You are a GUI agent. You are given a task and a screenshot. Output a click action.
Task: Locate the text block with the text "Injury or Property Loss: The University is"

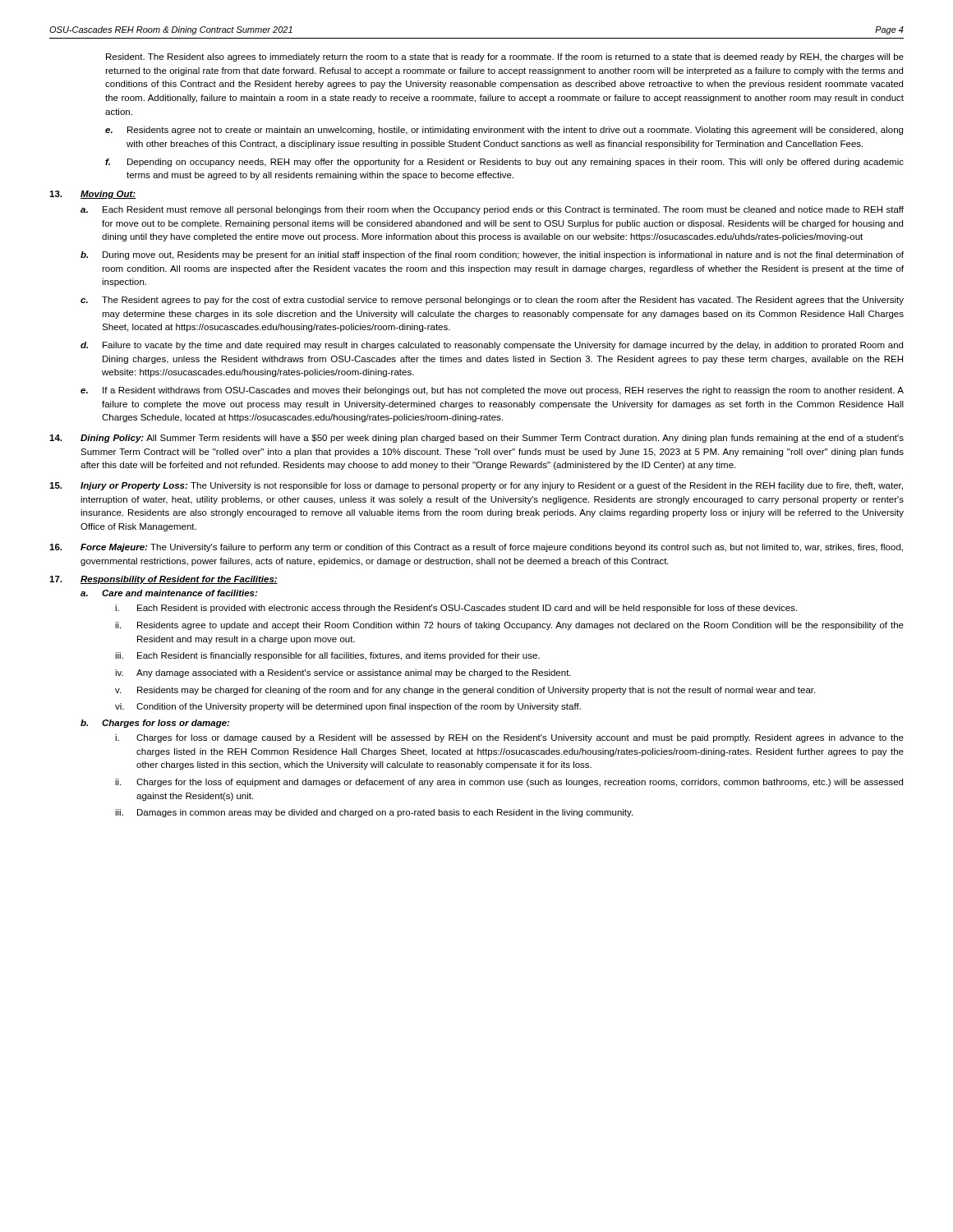point(476,506)
